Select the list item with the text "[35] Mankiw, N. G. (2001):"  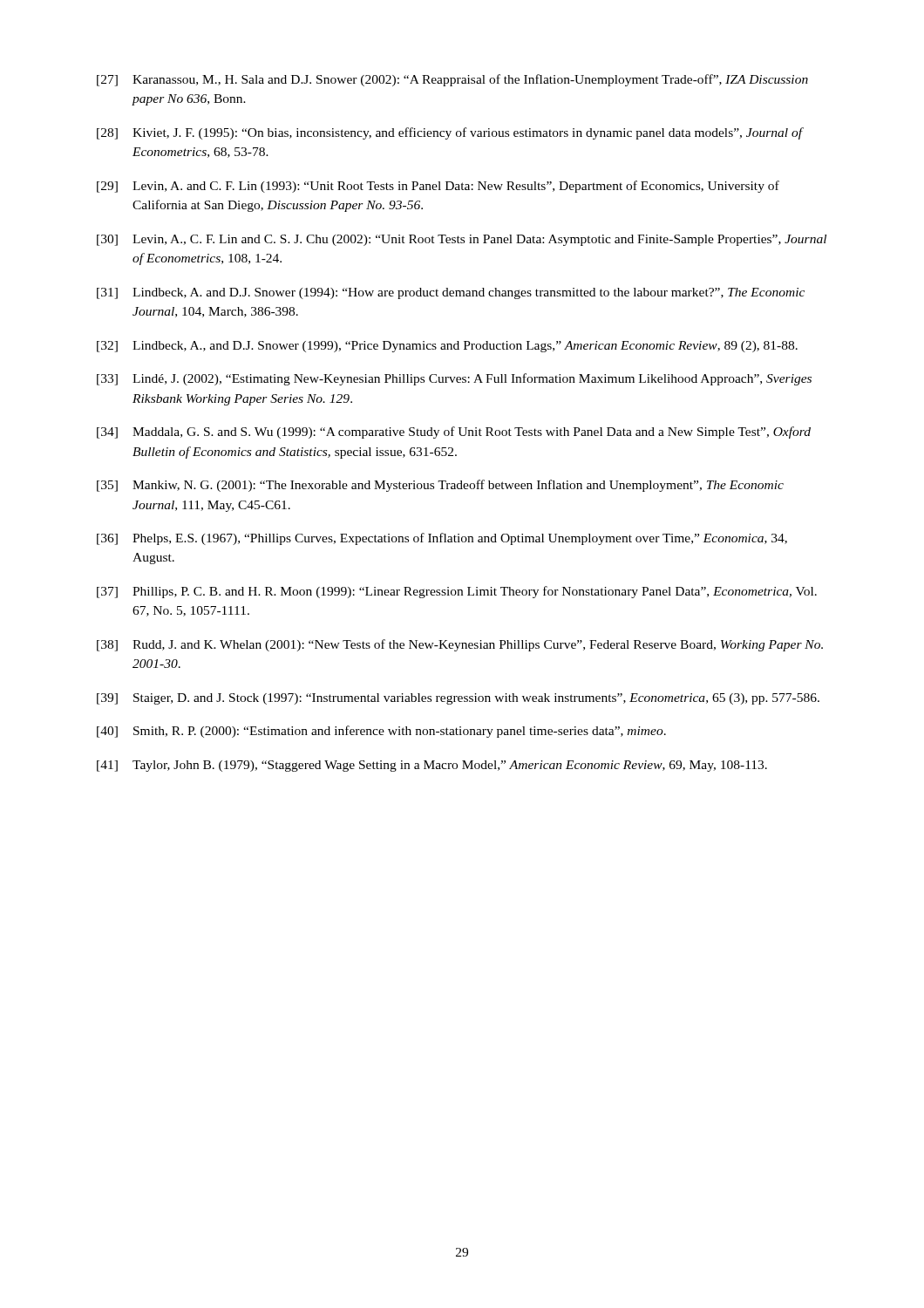(x=462, y=495)
